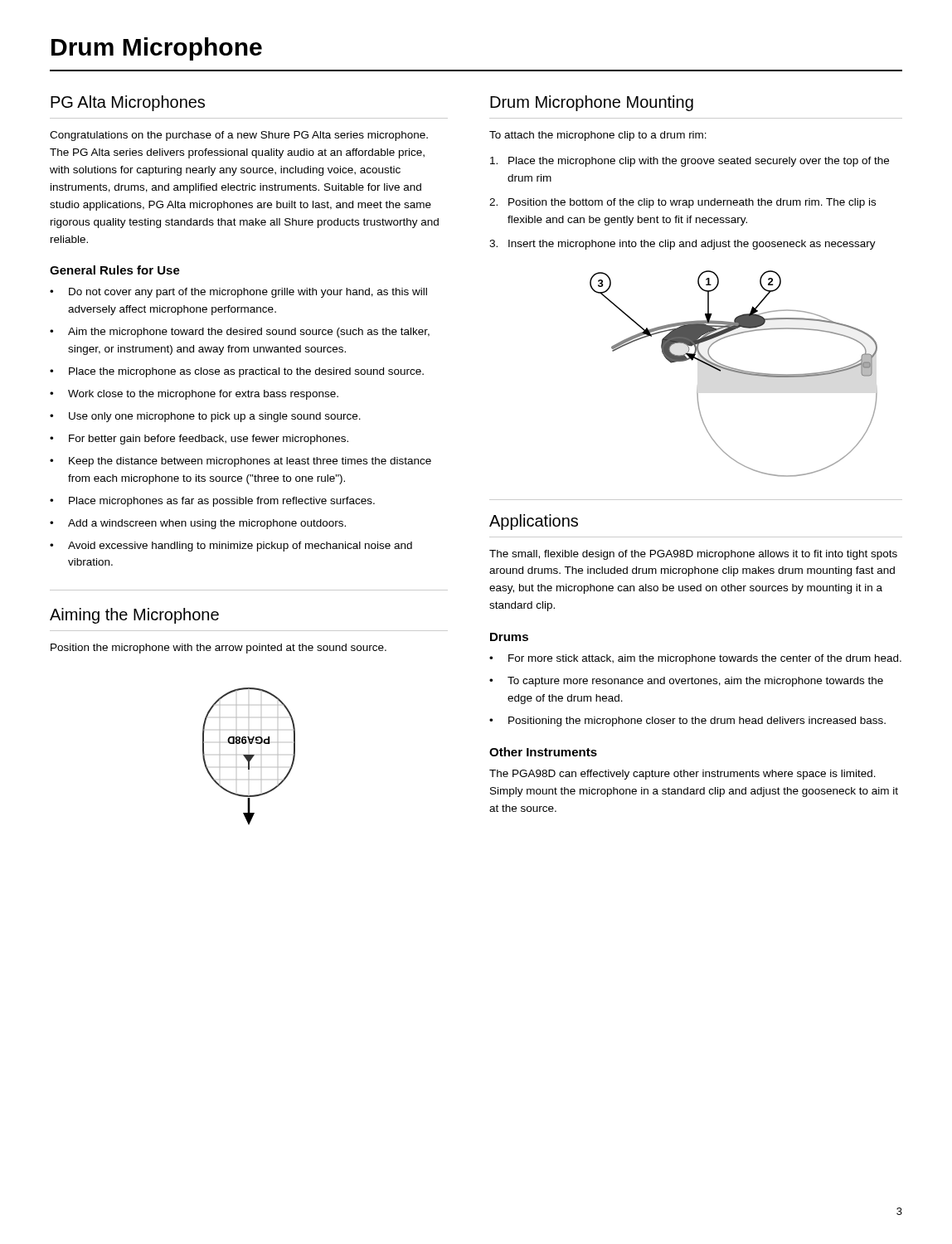Image resolution: width=952 pixels, height=1244 pixels.
Task: Select the list item that reads "• Avoid excessive handling to"
Action: (x=249, y=554)
